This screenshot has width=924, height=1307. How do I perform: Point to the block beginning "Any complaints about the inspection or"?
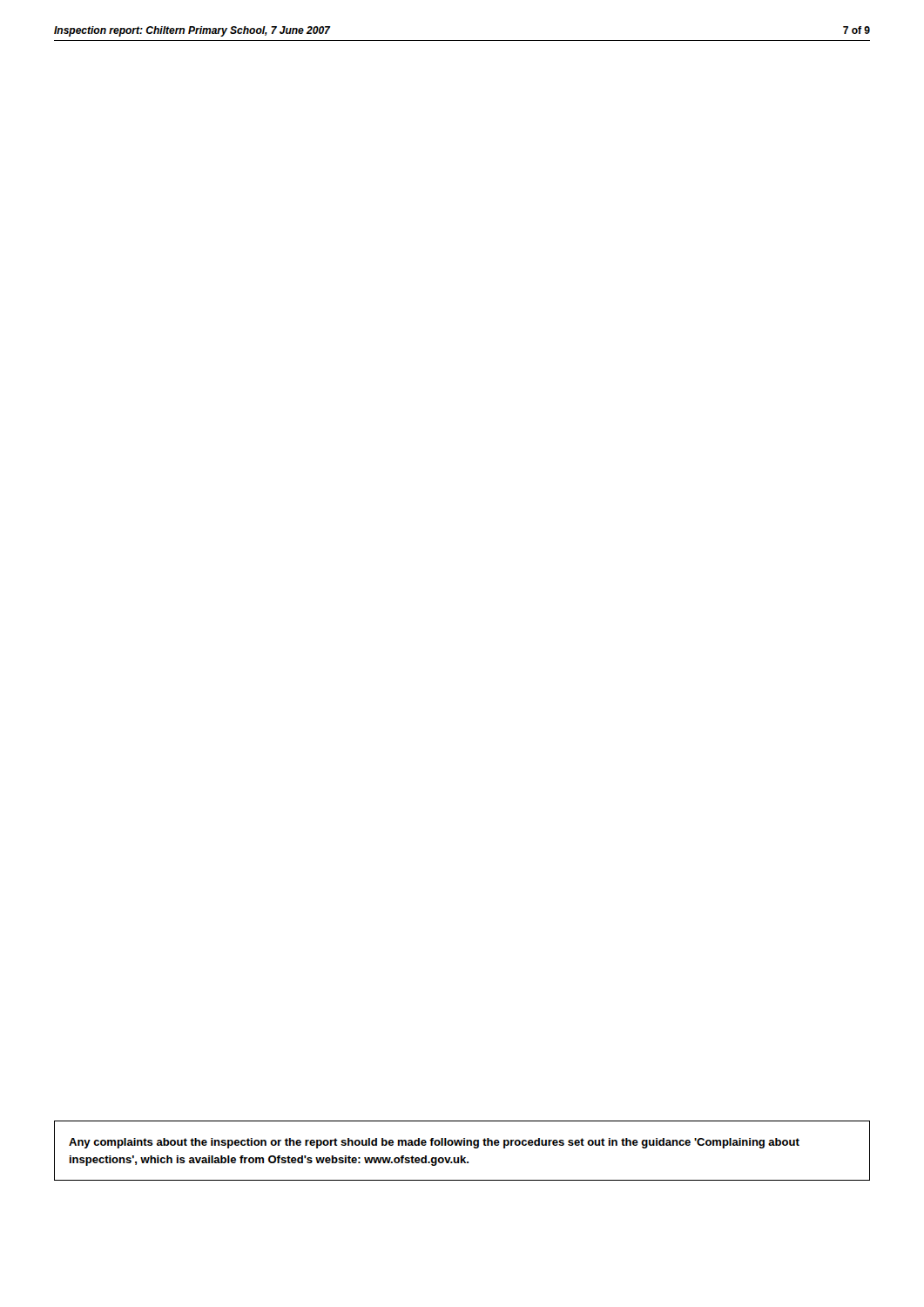tap(462, 1151)
